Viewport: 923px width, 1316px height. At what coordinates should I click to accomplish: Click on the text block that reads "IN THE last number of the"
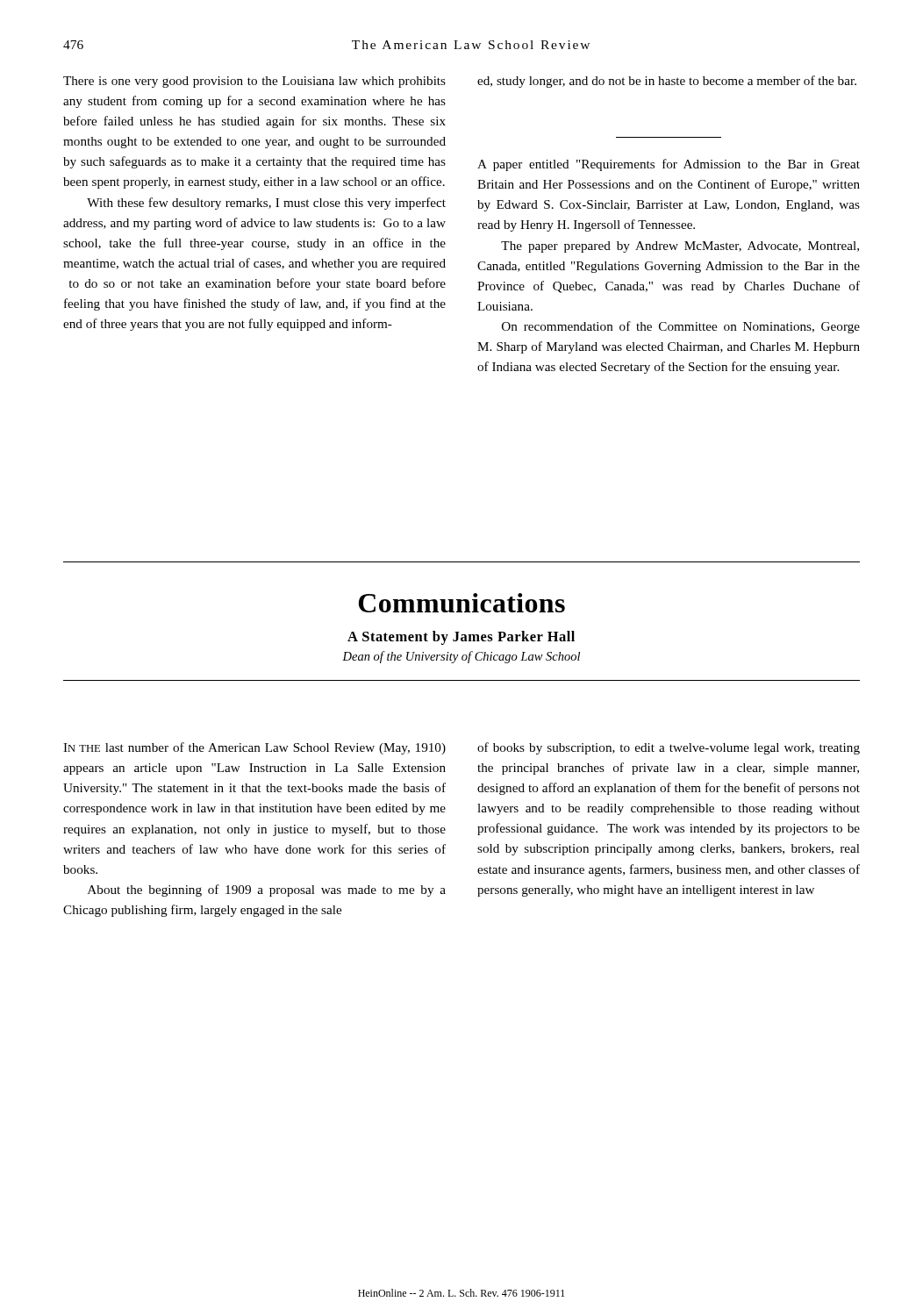[254, 828]
